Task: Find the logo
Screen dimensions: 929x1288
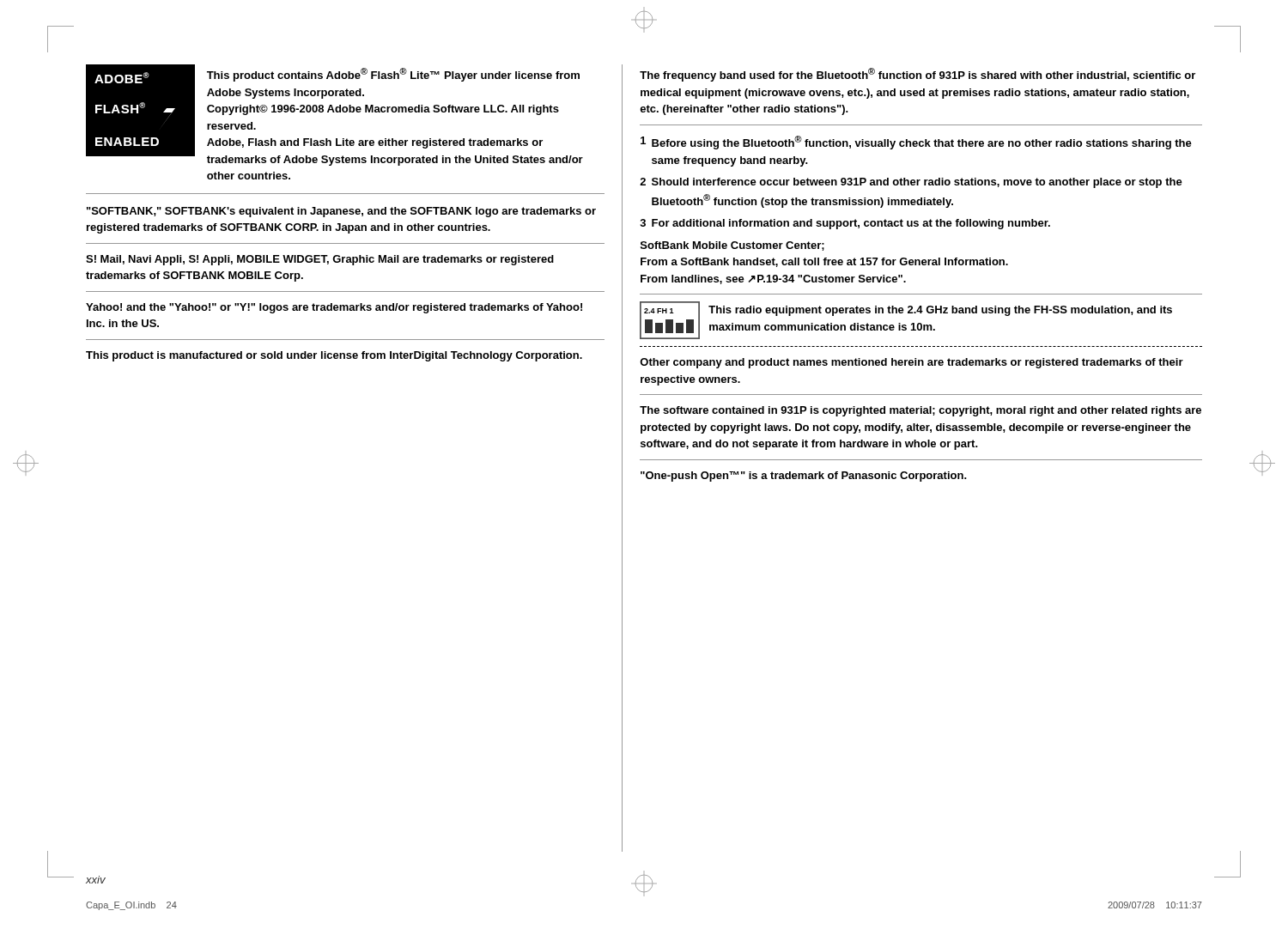Action: click(140, 110)
